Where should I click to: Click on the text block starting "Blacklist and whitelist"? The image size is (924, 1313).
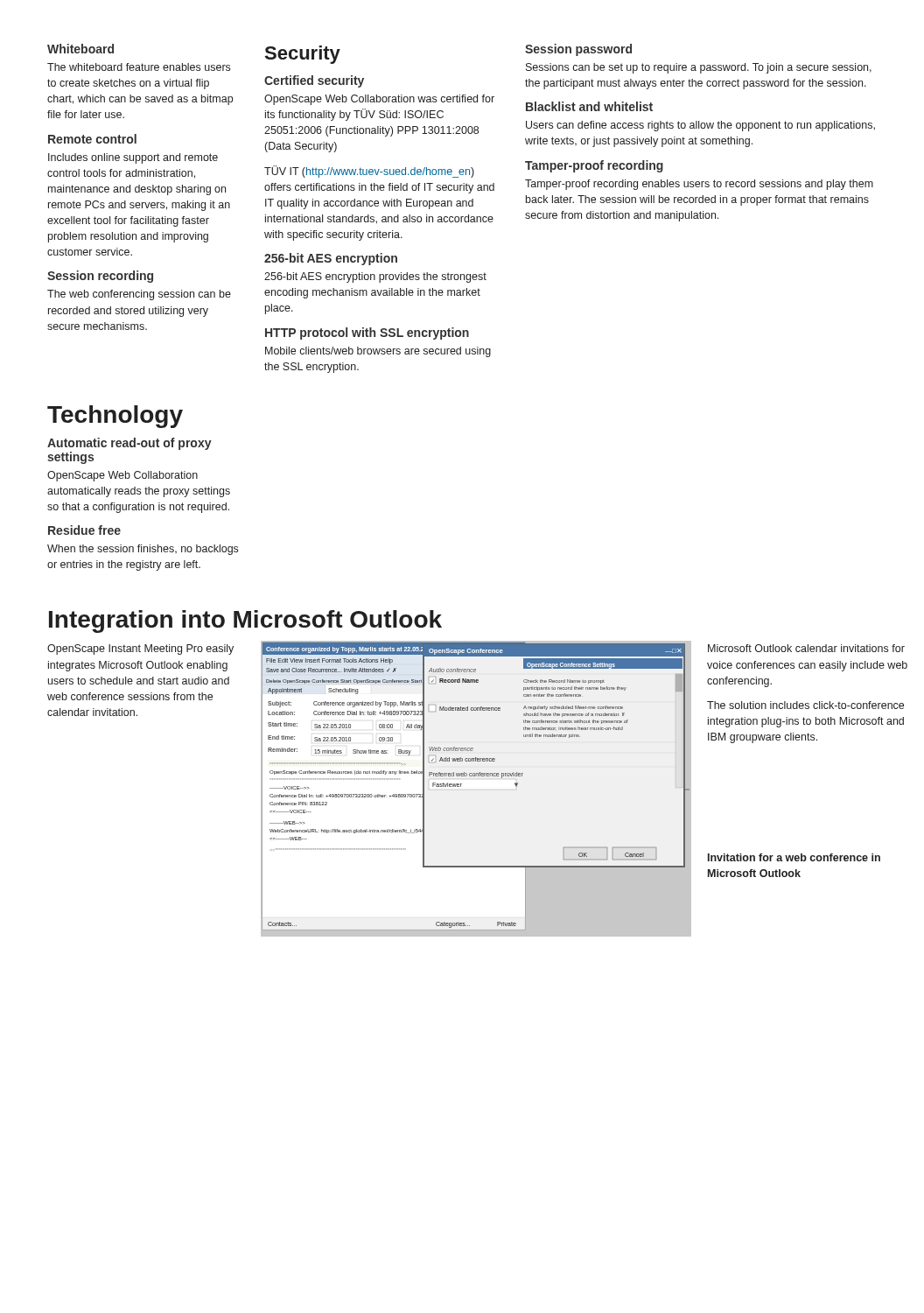click(589, 106)
